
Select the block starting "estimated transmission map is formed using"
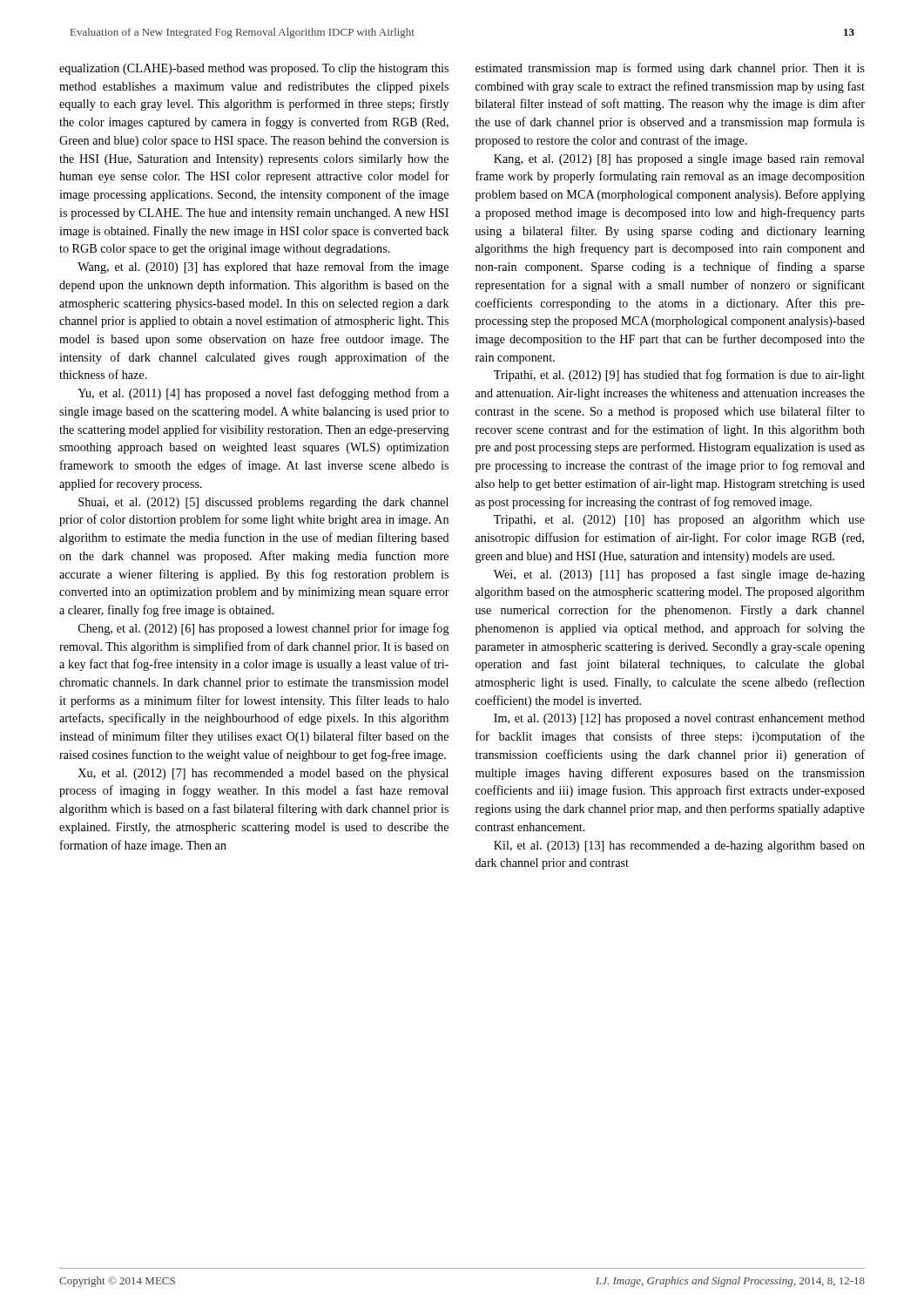[x=670, y=104]
